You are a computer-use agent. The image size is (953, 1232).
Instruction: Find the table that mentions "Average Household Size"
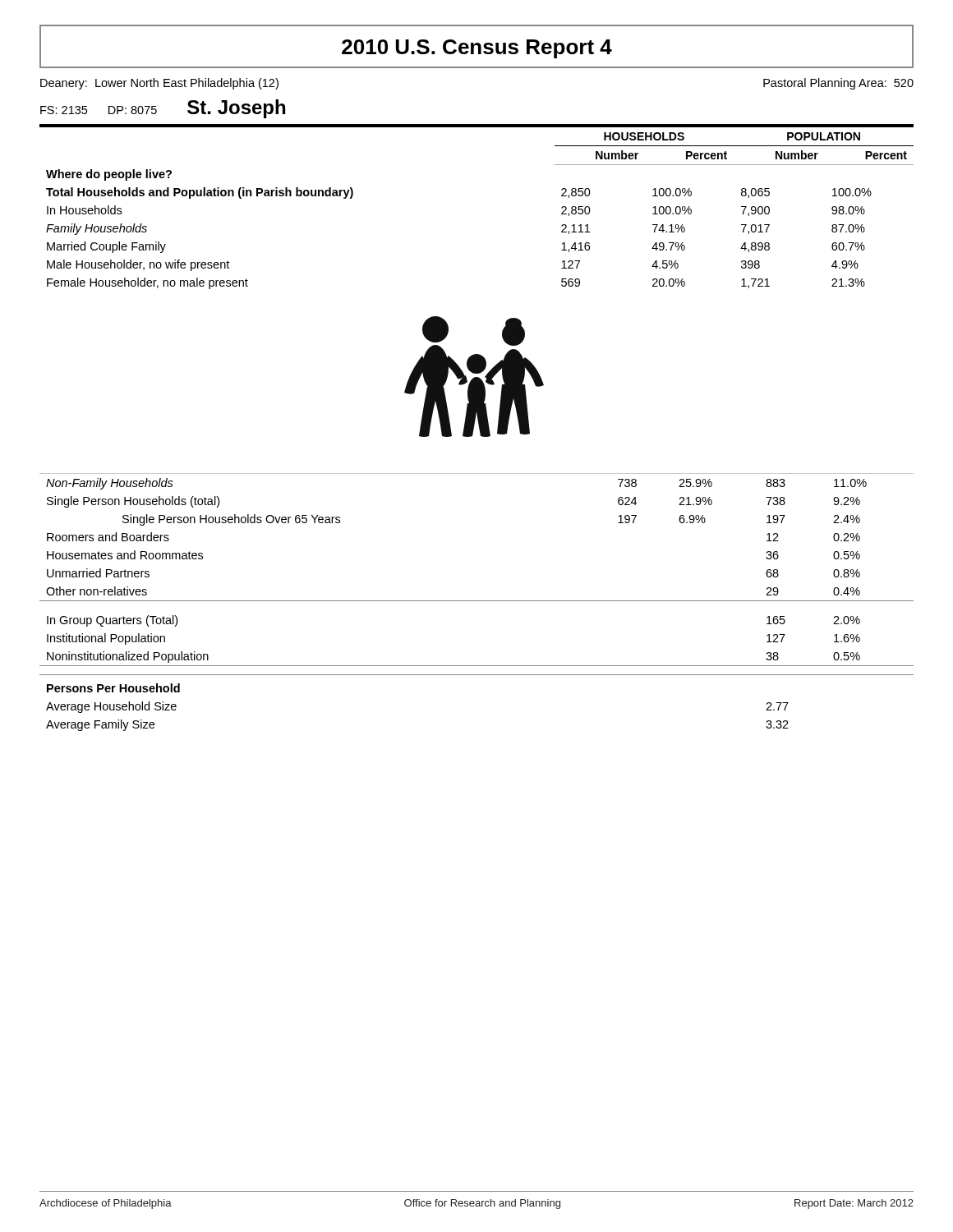point(476,603)
